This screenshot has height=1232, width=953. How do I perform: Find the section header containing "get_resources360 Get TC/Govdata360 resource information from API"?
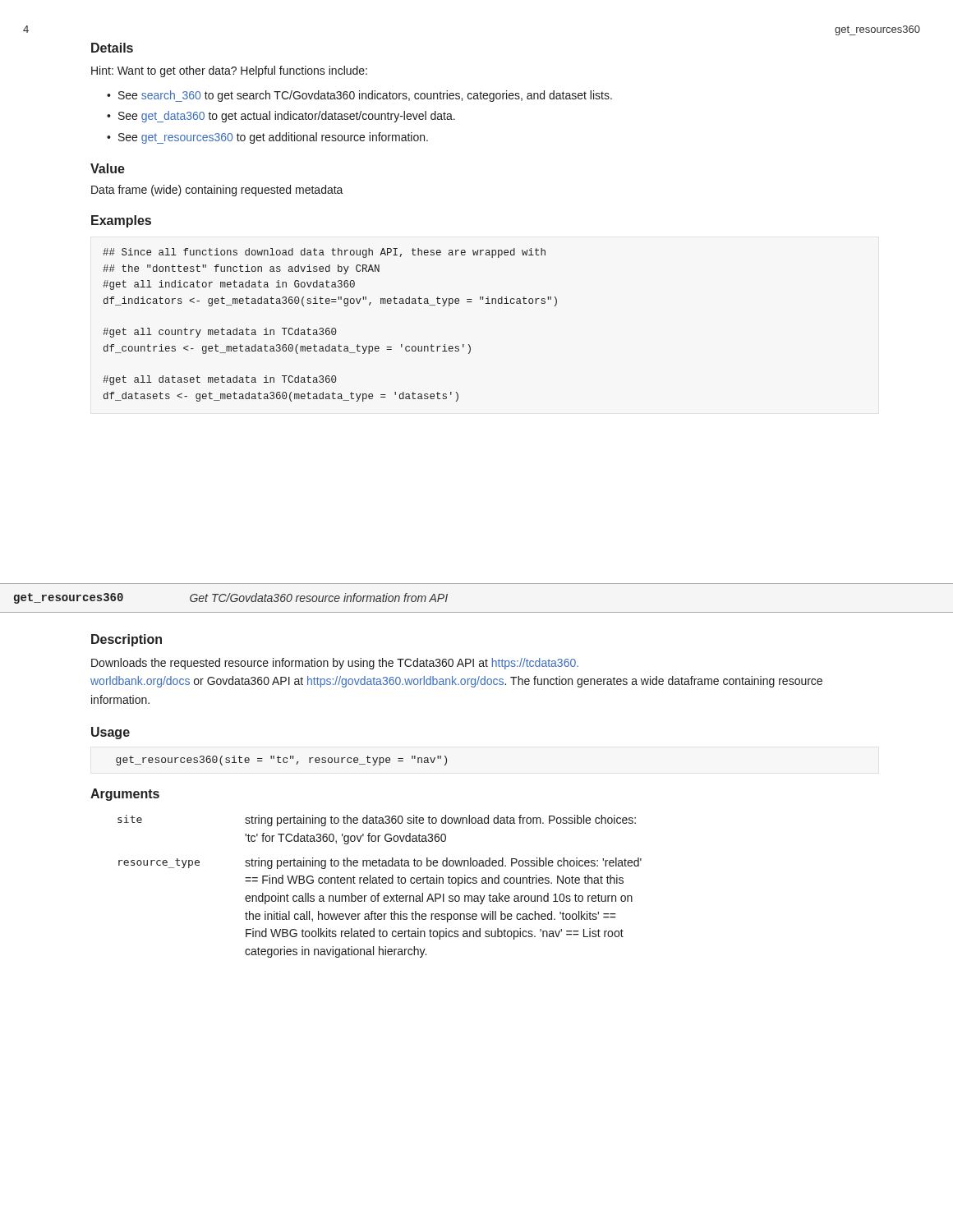point(231,598)
